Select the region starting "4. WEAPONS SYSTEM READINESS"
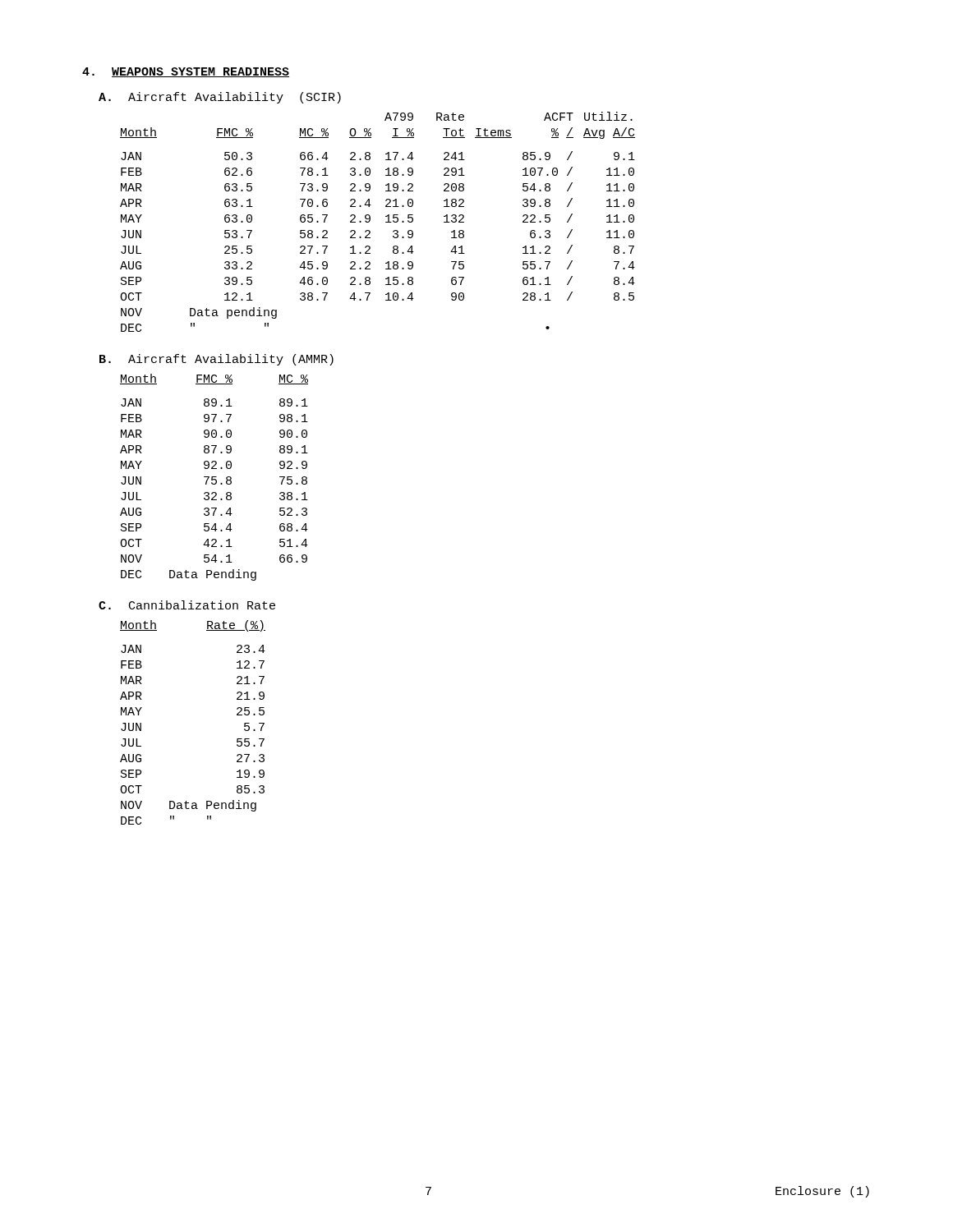Viewport: 953px width, 1232px height. (x=186, y=73)
